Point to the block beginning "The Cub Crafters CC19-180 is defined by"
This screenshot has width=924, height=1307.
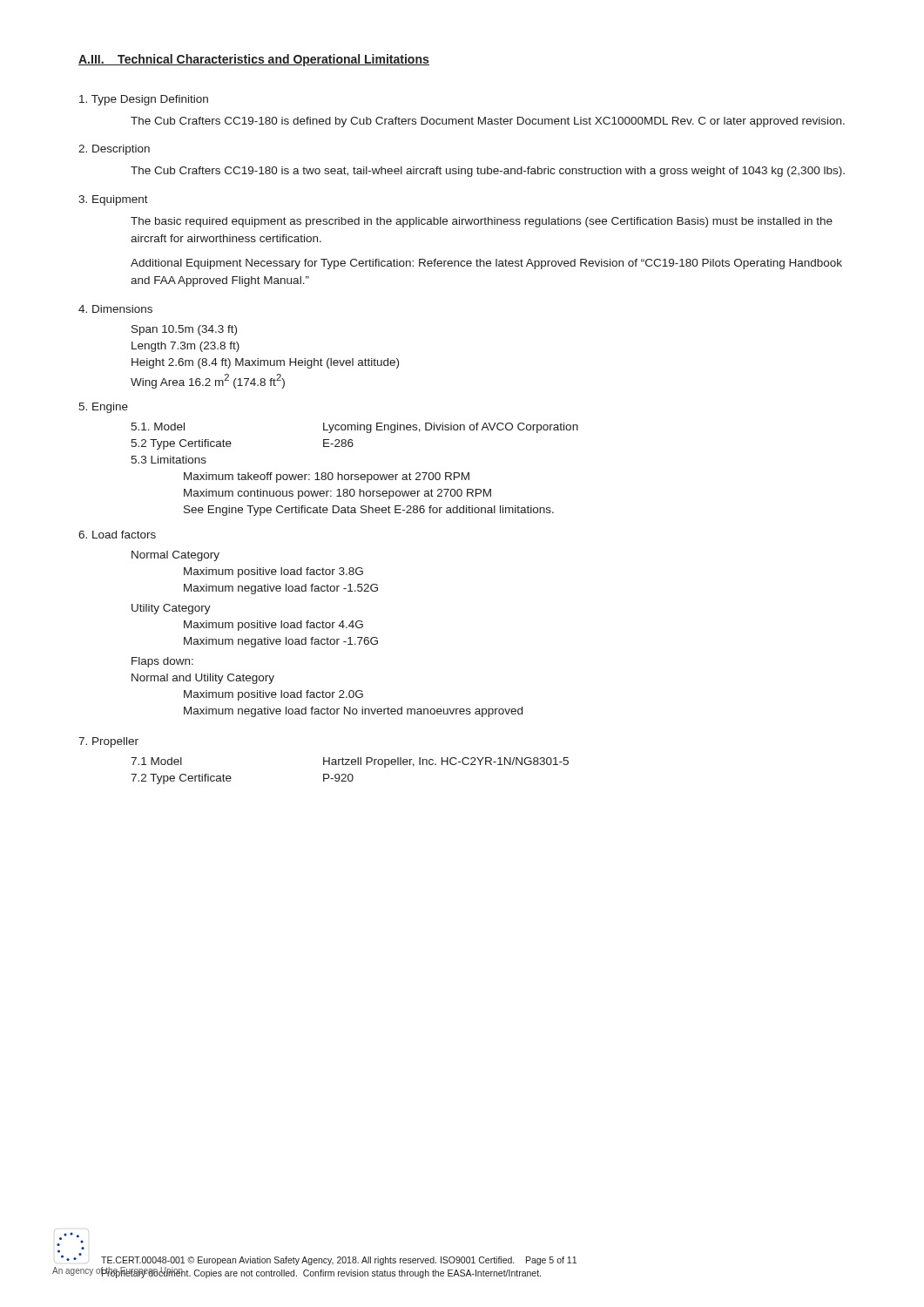pyautogui.click(x=488, y=121)
